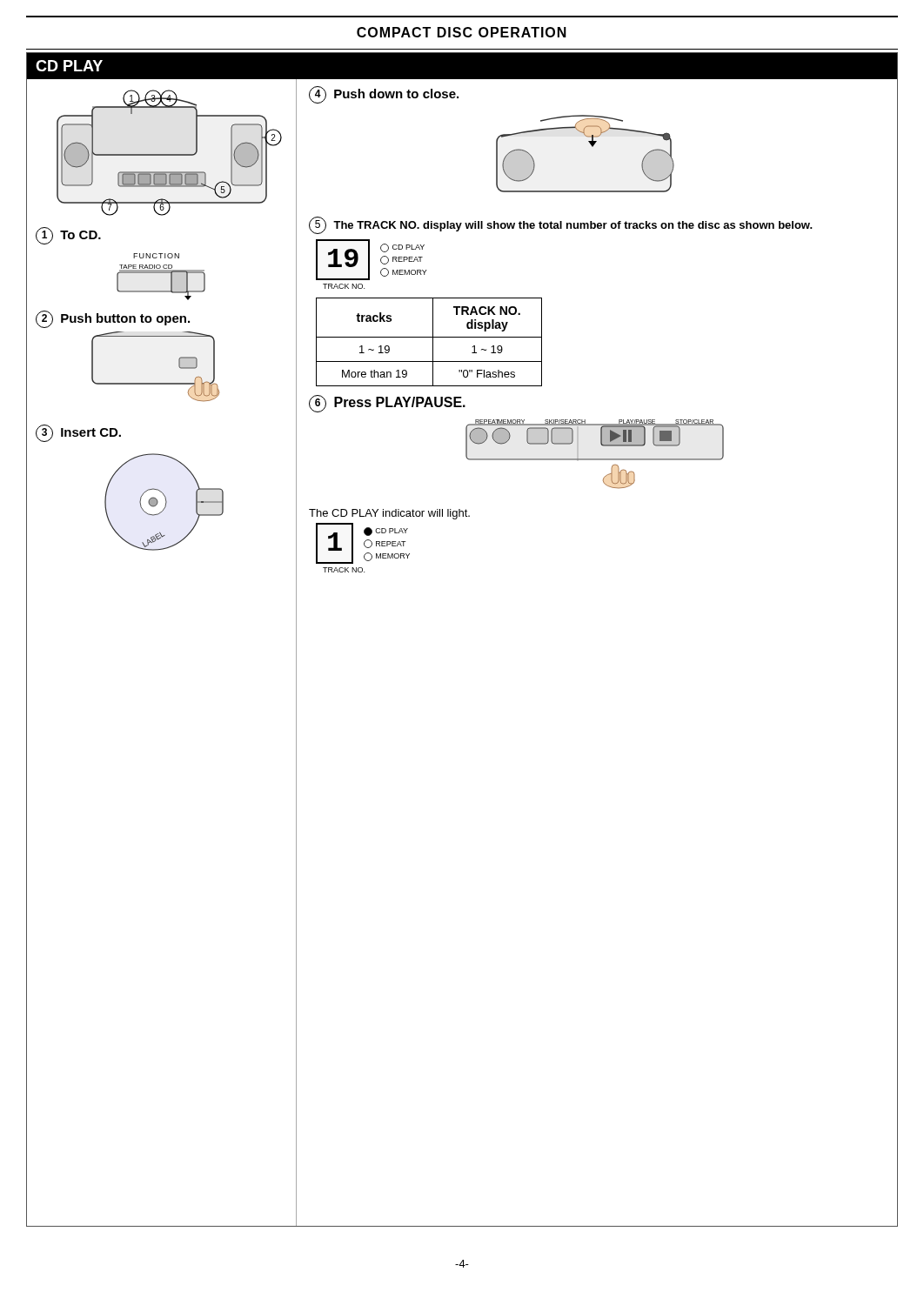Image resolution: width=924 pixels, height=1305 pixels.
Task: Point to the text block starting "5 The TRACK NO. display will show"
Action: [x=561, y=225]
